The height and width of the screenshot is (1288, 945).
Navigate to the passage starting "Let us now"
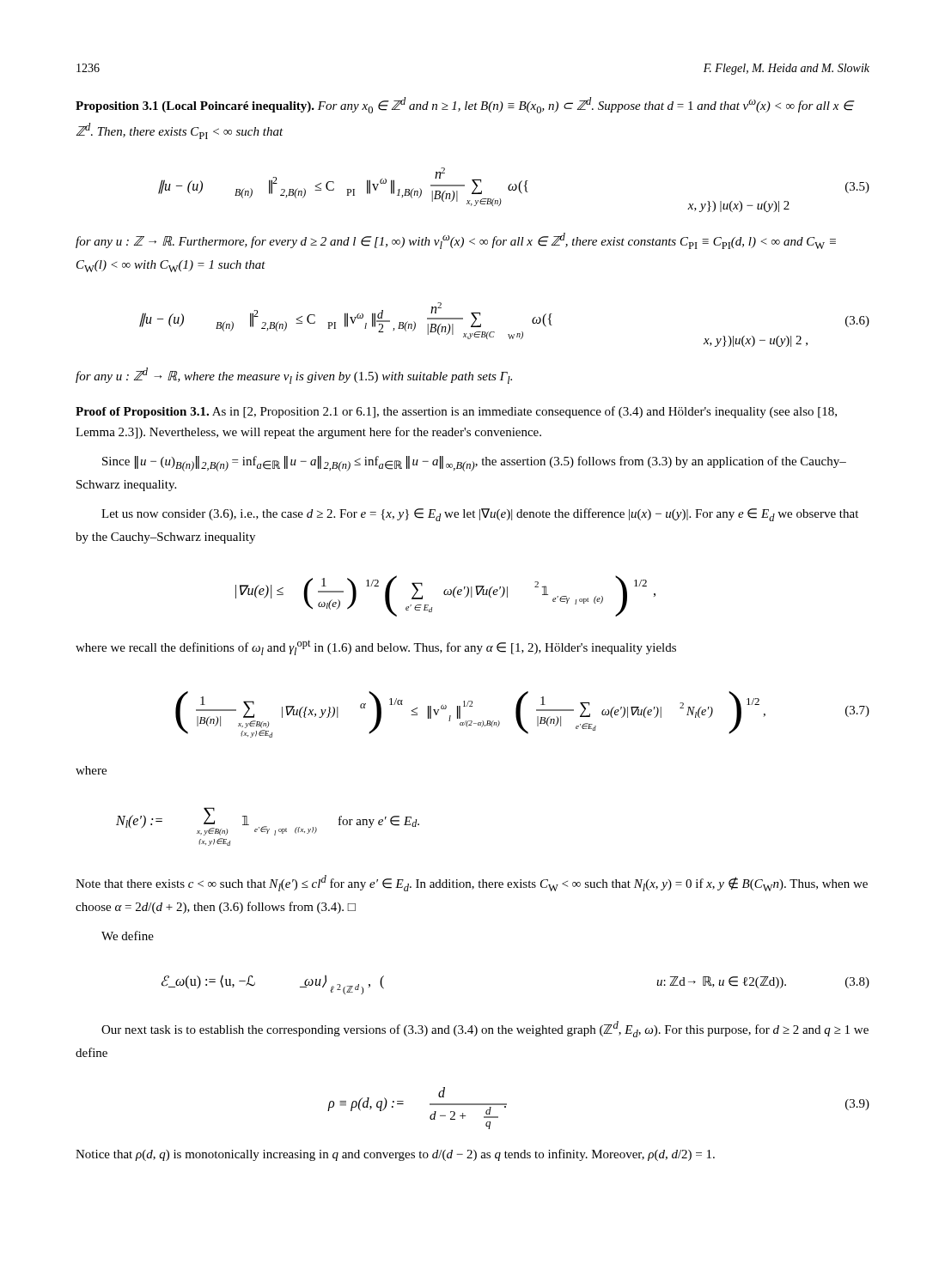point(467,525)
